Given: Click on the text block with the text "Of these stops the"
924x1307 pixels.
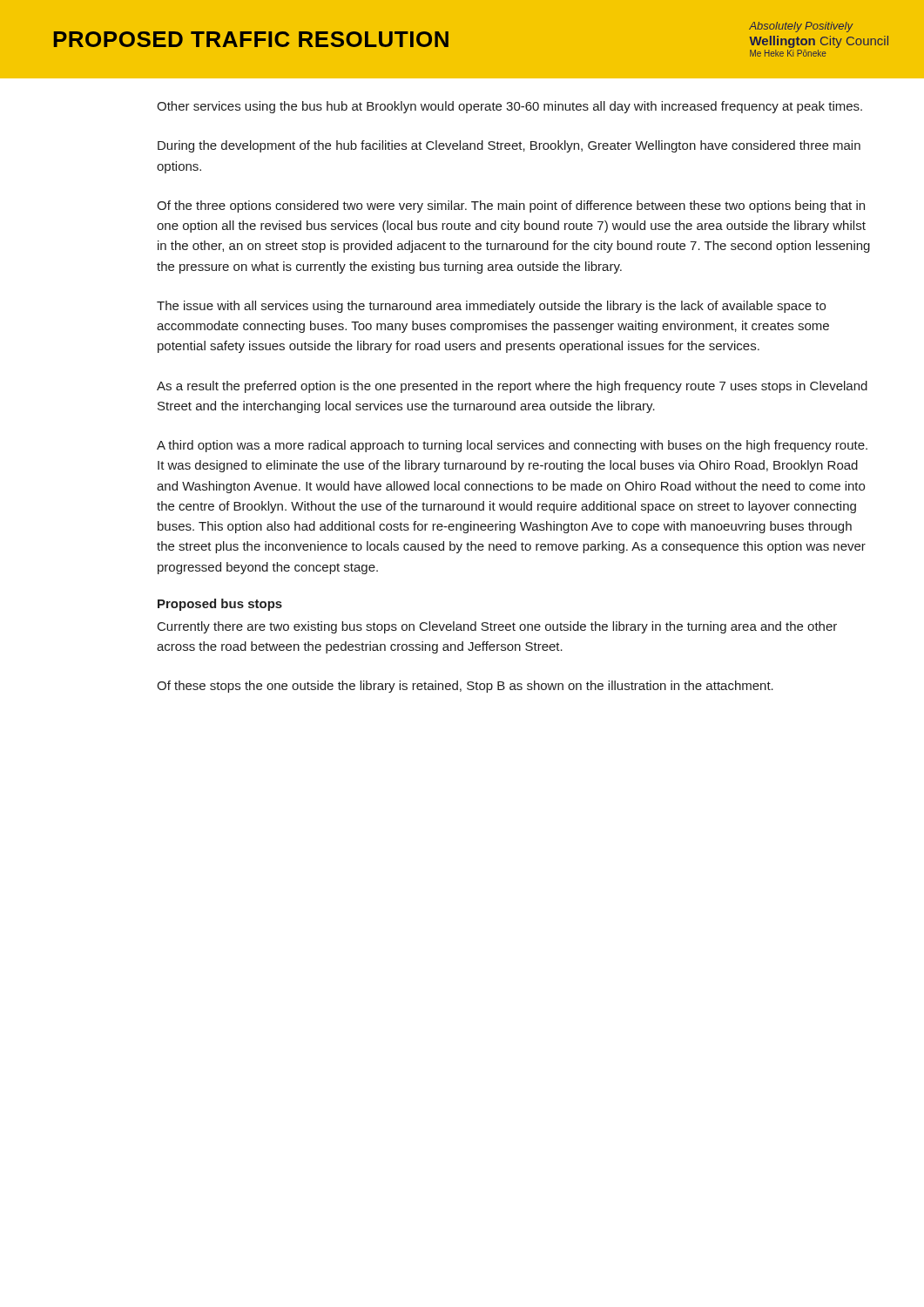Looking at the screenshot, I should [x=465, y=686].
